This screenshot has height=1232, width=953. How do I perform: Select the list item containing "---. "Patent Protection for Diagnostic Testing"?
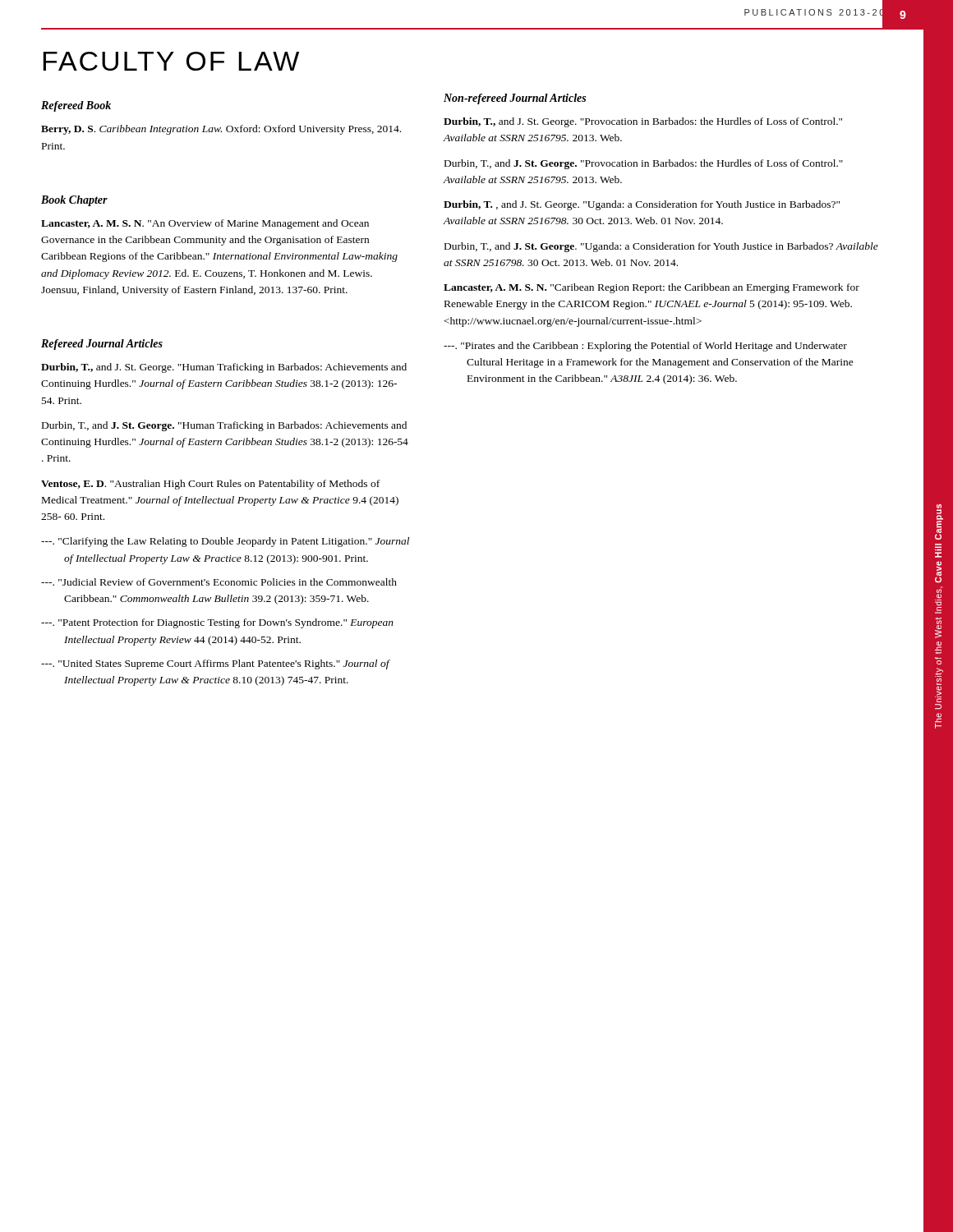(x=229, y=631)
